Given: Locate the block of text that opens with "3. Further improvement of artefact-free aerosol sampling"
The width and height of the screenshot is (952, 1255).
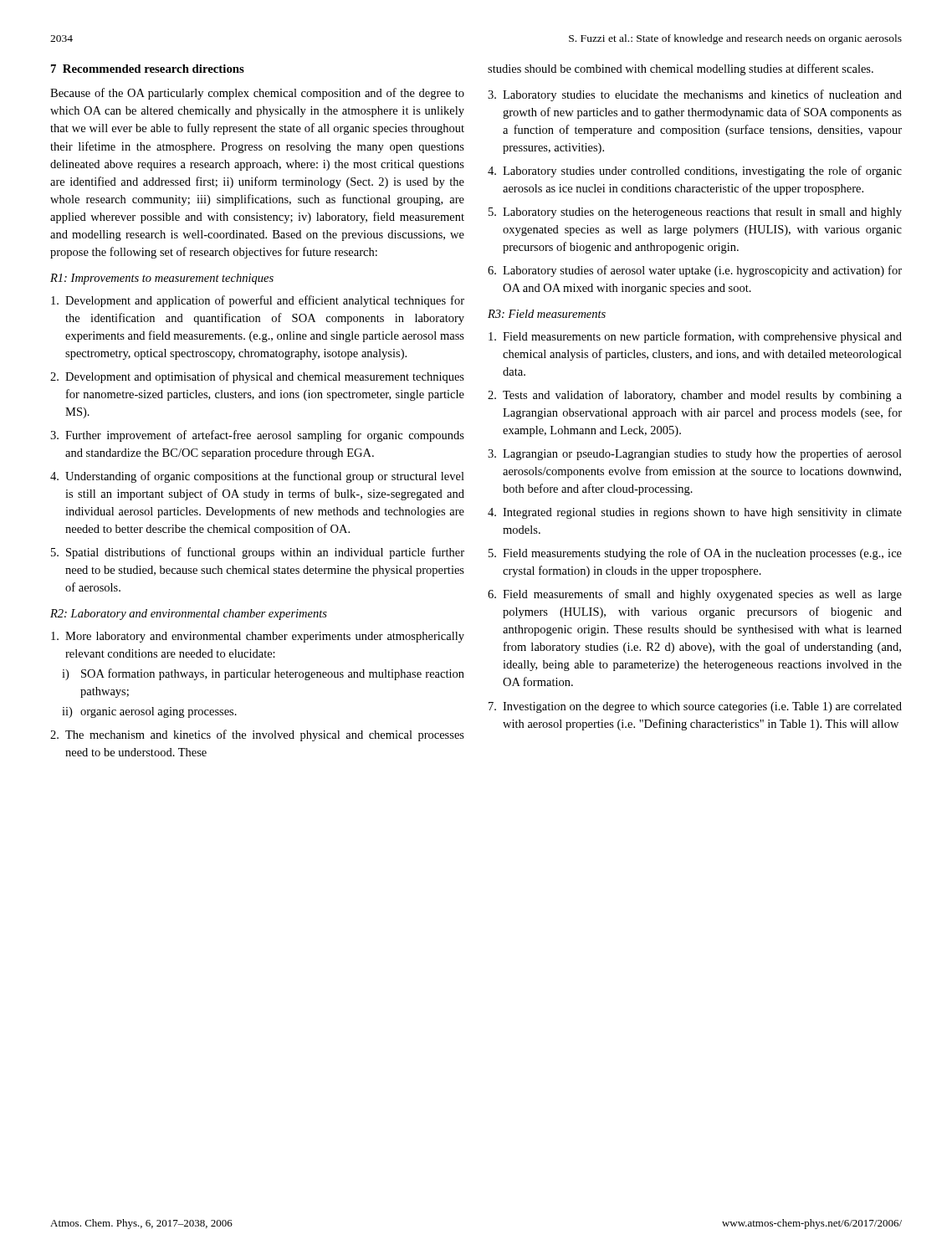Looking at the screenshot, I should point(257,444).
